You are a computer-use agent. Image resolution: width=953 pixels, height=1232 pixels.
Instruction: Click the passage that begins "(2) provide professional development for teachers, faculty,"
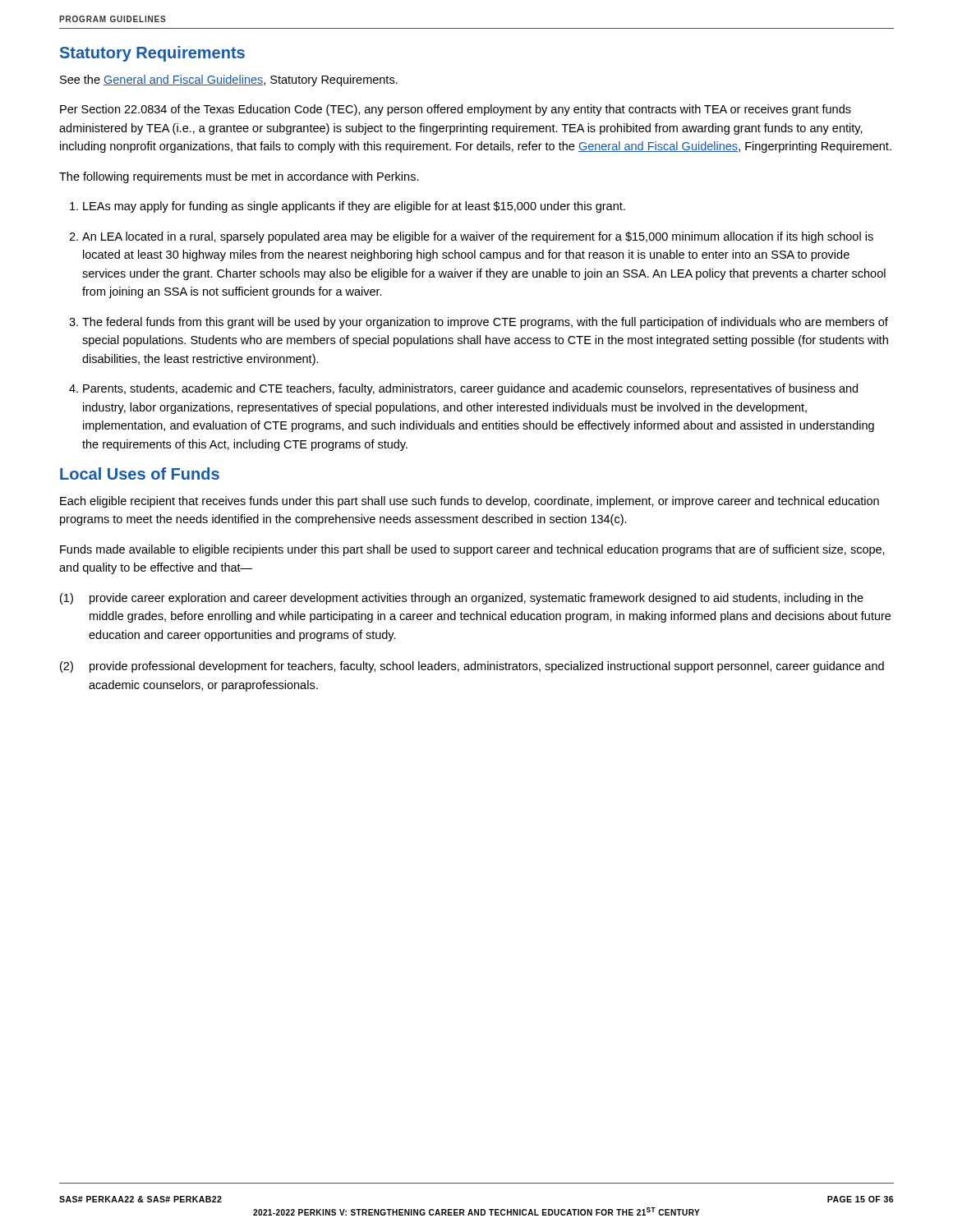tap(476, 676)
